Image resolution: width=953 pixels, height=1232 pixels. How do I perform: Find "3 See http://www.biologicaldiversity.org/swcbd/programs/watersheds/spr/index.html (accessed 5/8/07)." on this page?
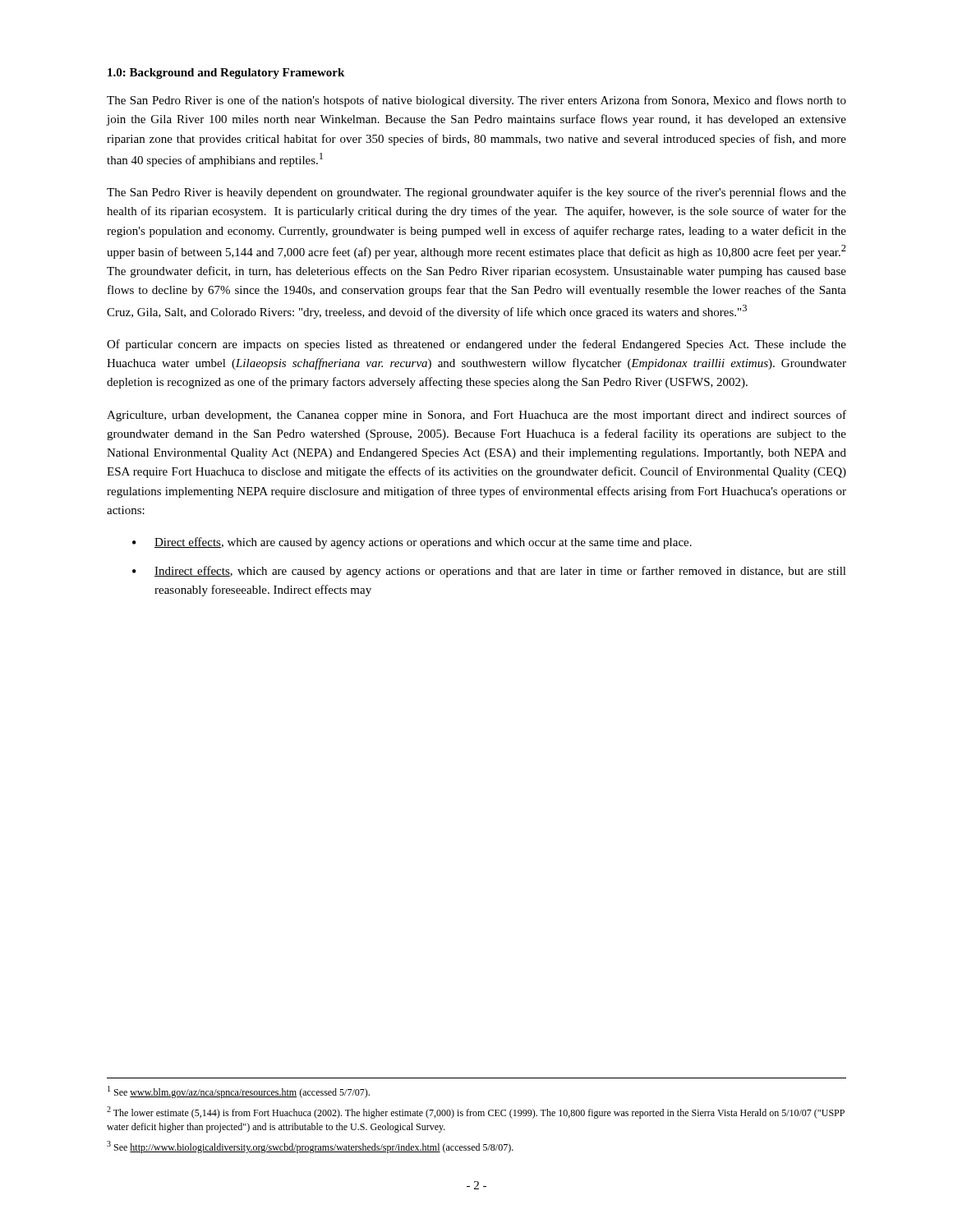point(310,1146)
